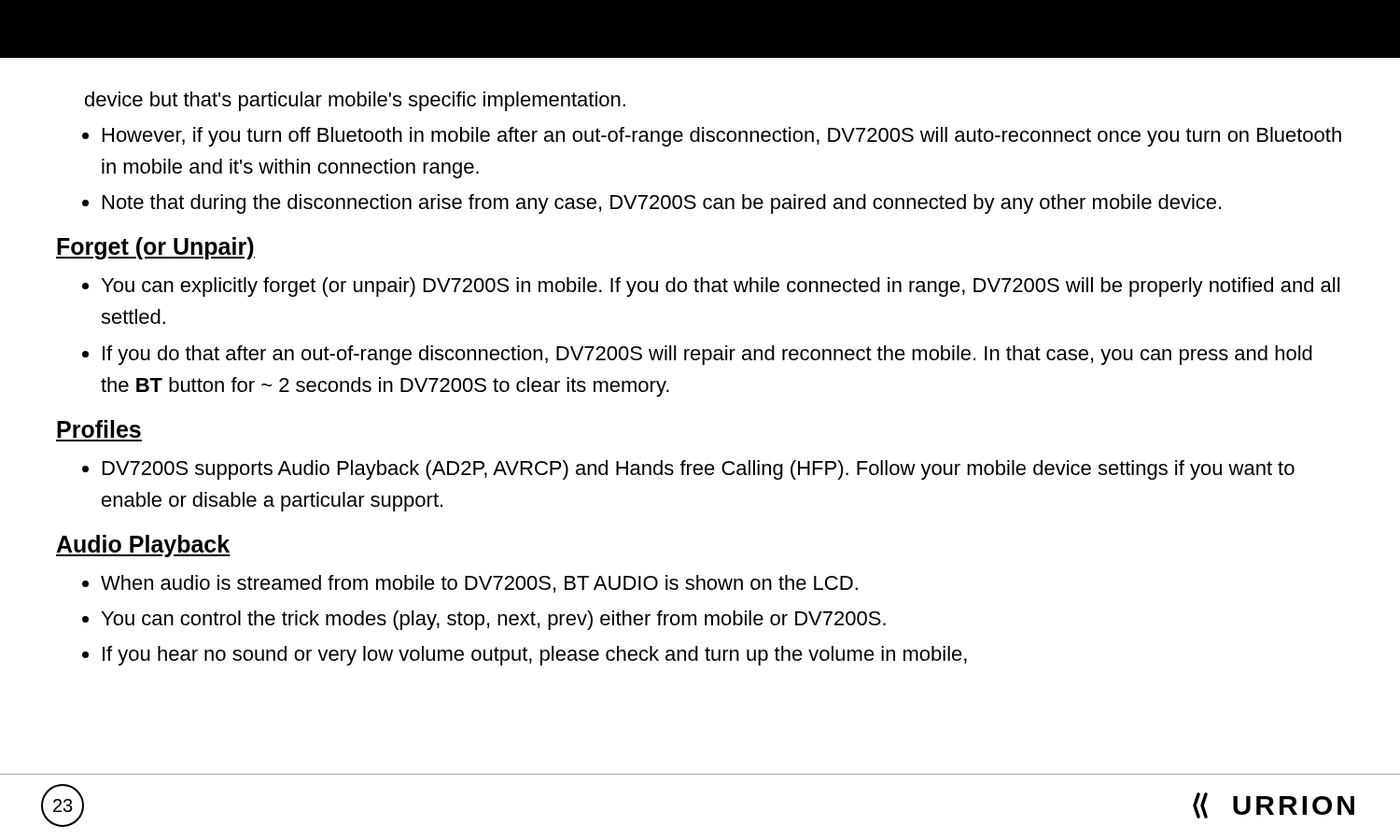
Task: Locate the list item that says "If you hear no"
Action: coord(535,654)
